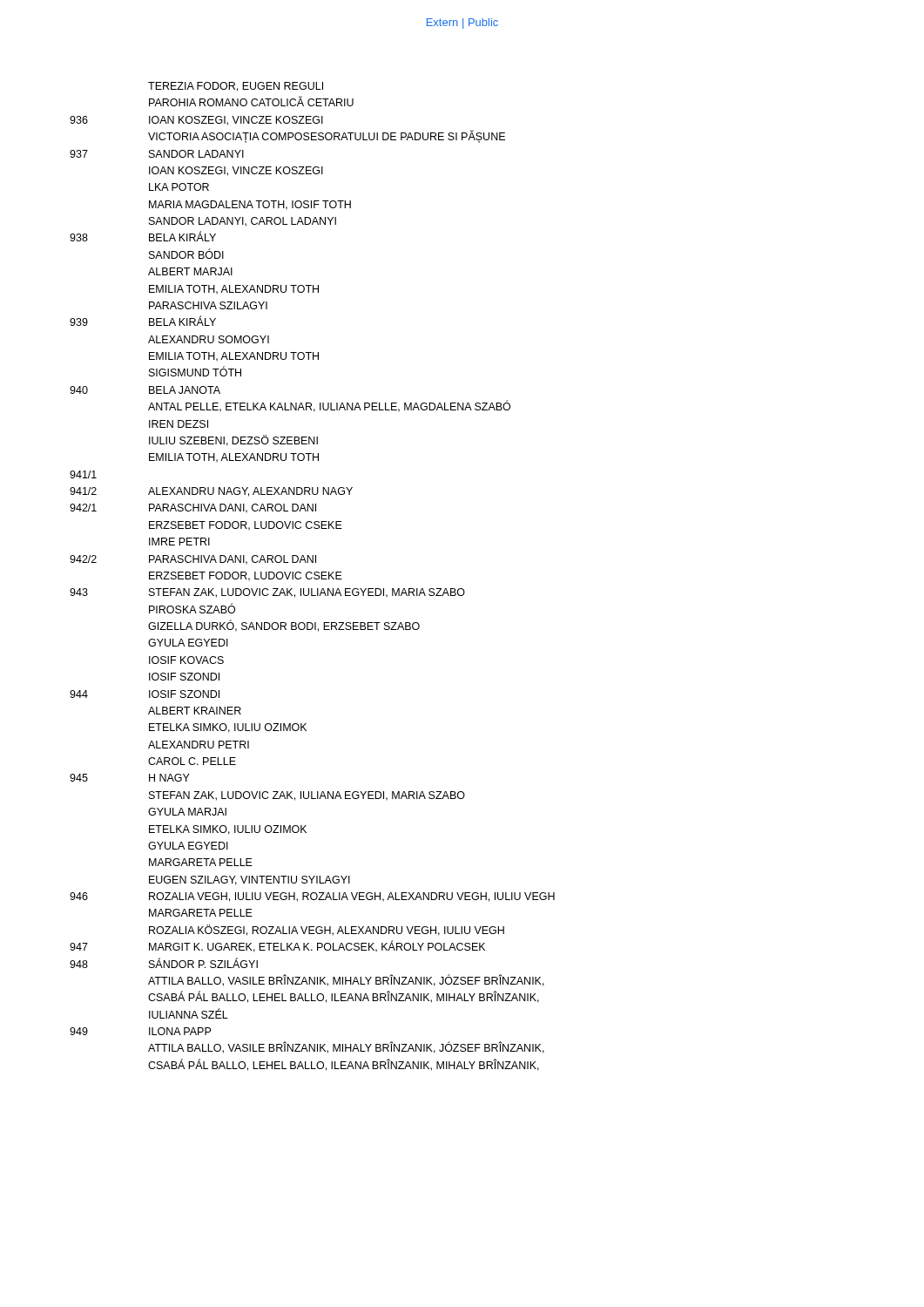Viewport: 924px width, 1307px height.
Task: Click on the text block starting "941/2 ALEXANDRU NAGY, ALEXANDRU NAGY"
Action: coord(211,492)
